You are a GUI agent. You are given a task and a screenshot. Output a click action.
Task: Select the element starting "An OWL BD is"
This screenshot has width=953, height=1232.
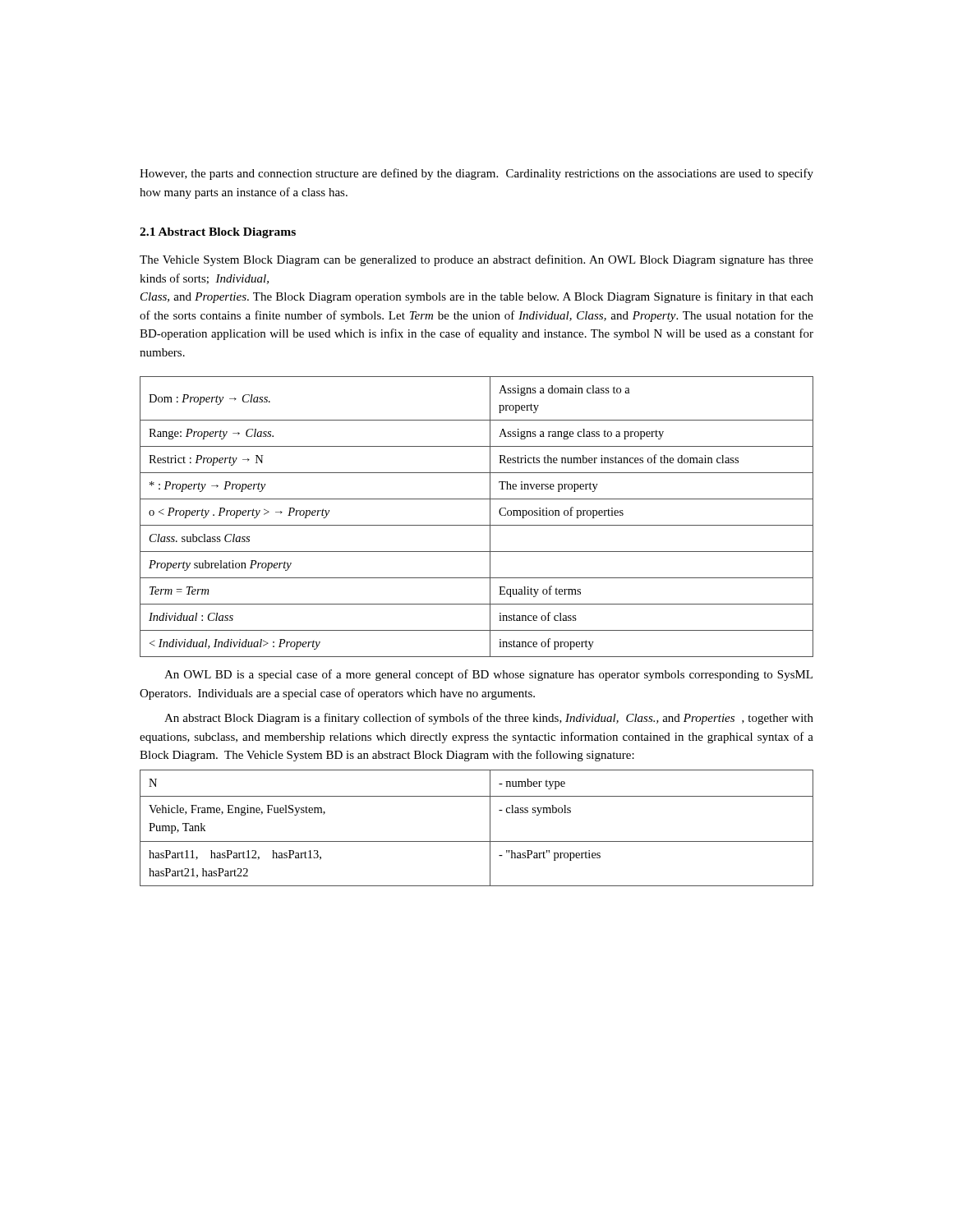pos(476,684)
